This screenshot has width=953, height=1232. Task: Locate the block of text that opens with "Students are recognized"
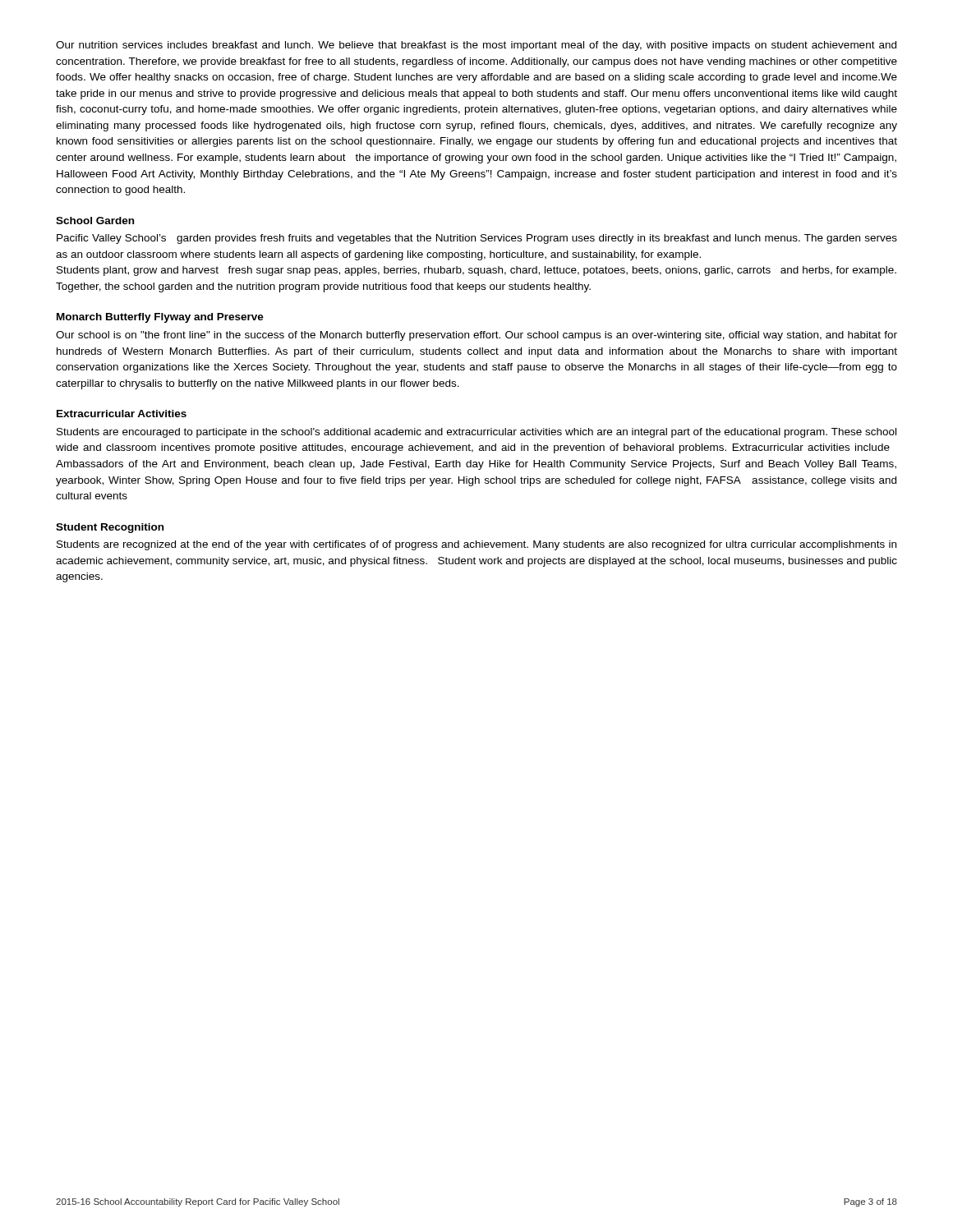tap(476, 560)
